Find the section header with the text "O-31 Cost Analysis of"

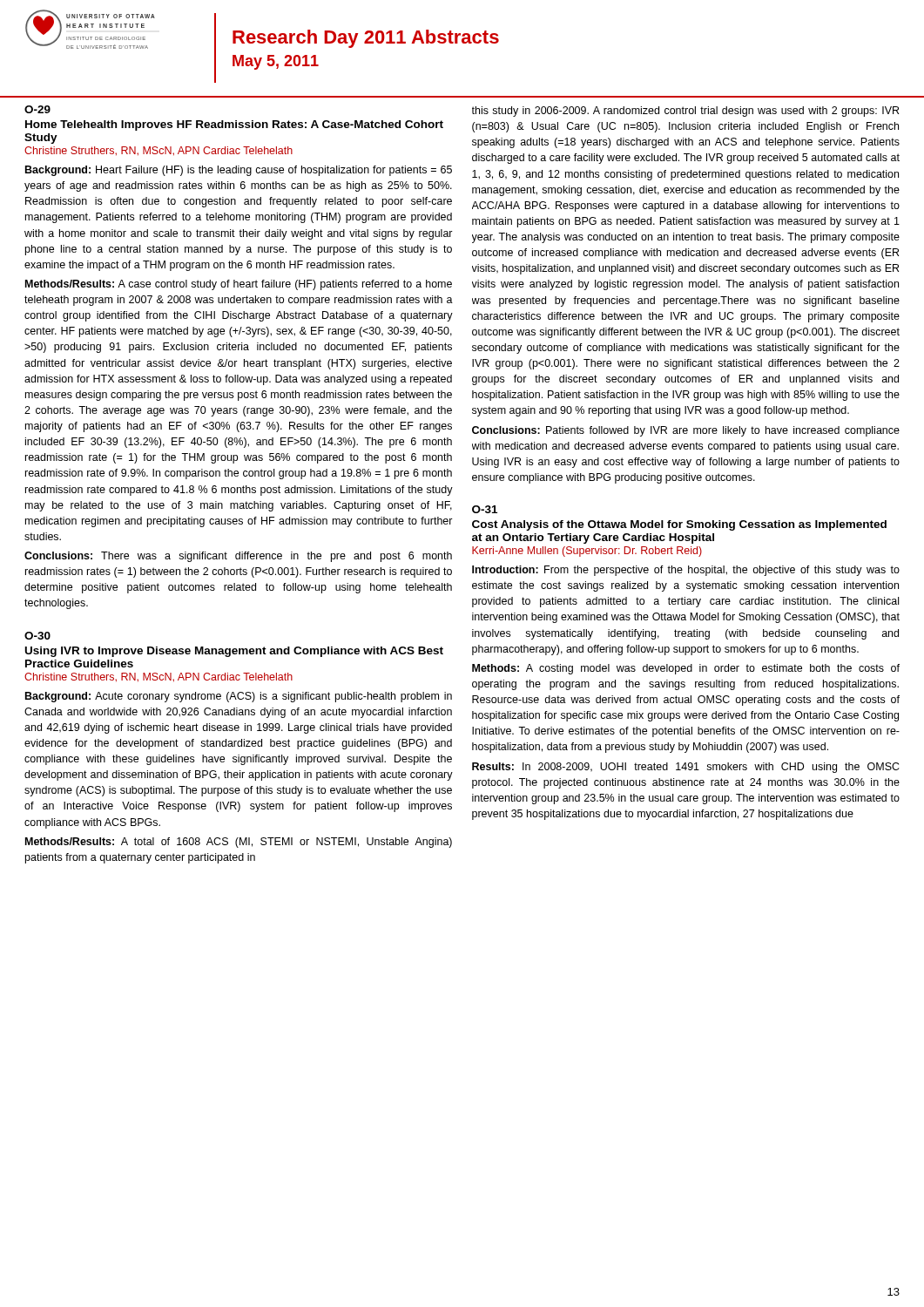click(x=686, y=523)
